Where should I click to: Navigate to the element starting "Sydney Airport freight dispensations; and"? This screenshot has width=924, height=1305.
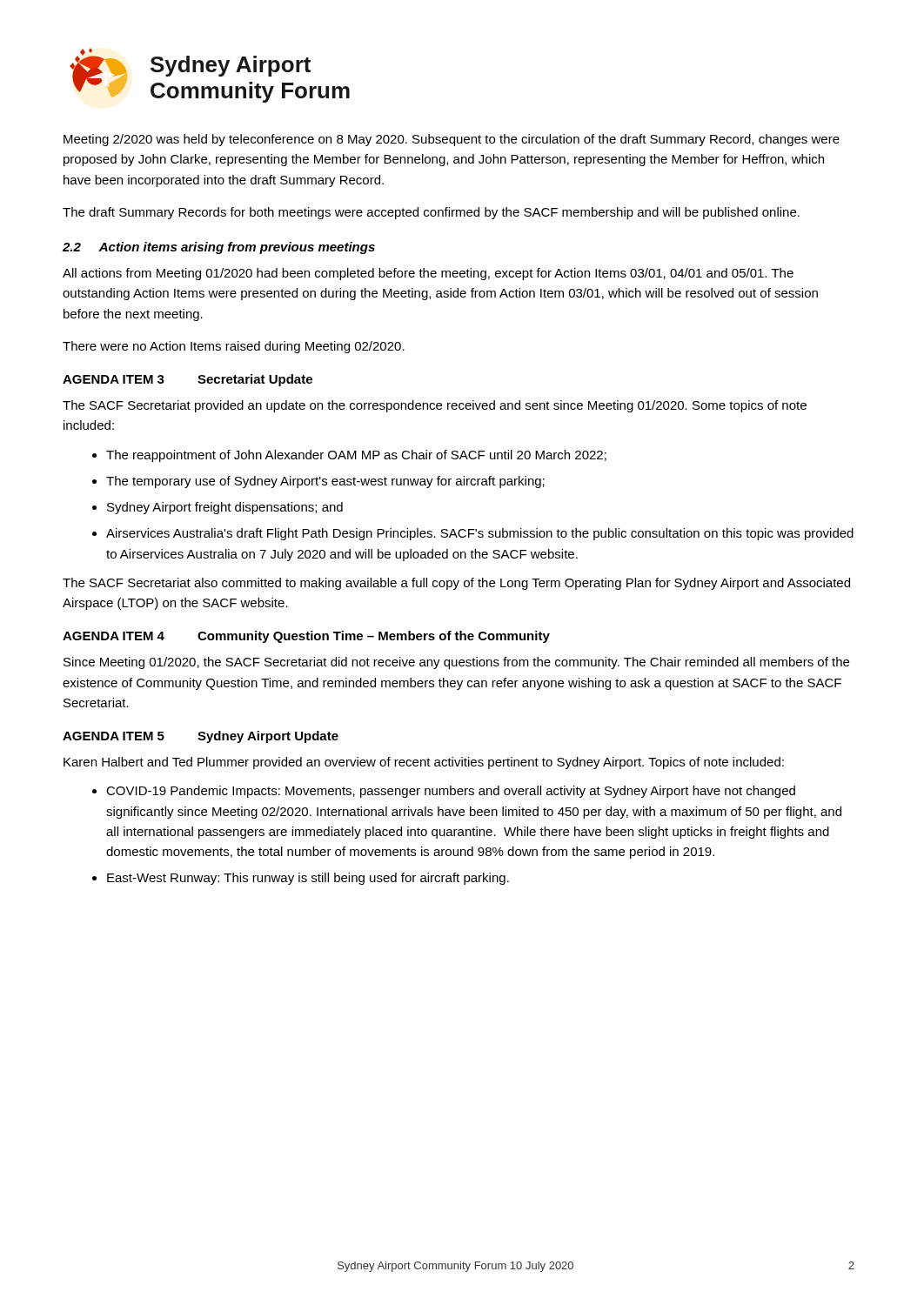pyautogui.click(x=225, y=507)
